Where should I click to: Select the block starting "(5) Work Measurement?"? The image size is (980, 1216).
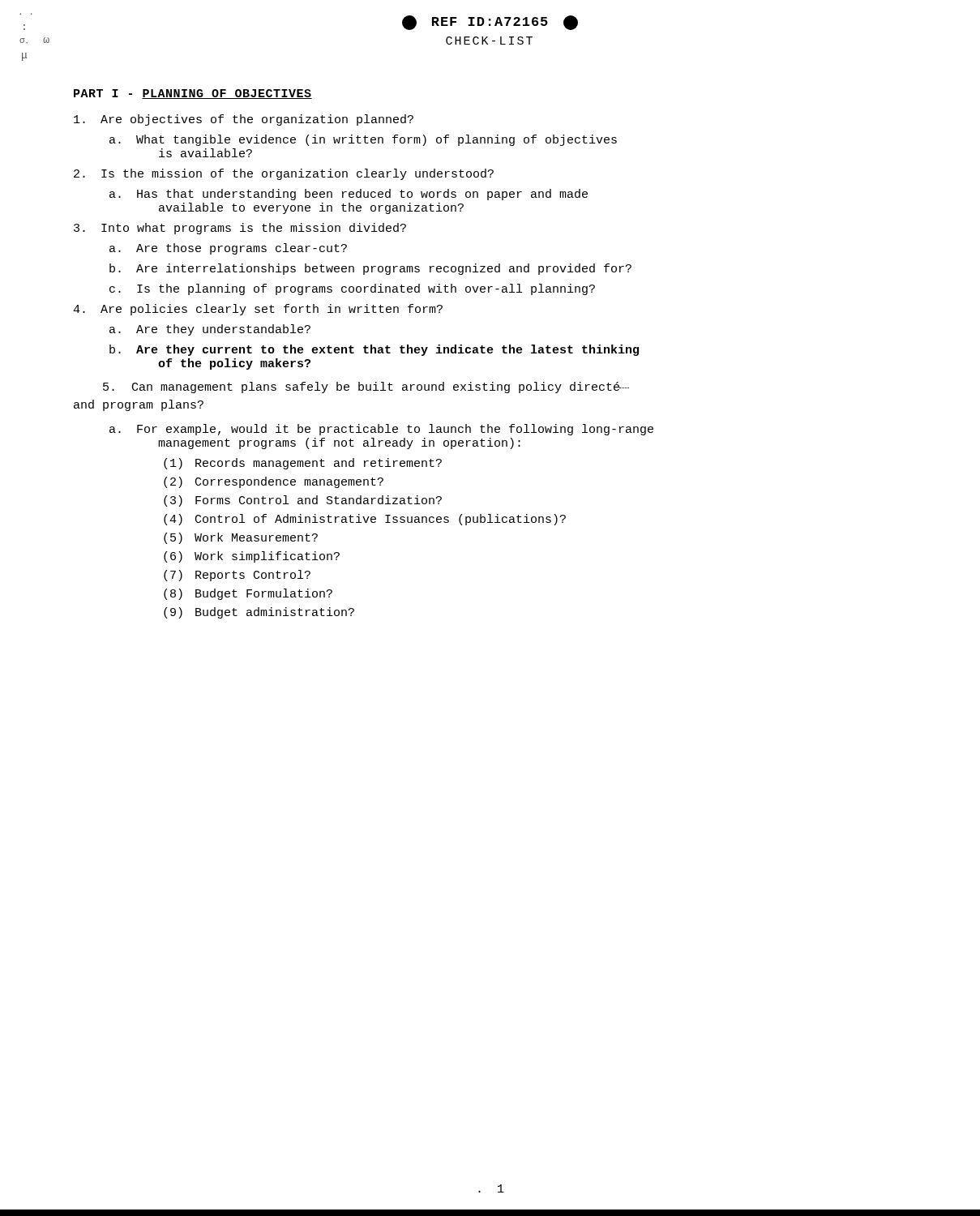(x=240, y=538)
